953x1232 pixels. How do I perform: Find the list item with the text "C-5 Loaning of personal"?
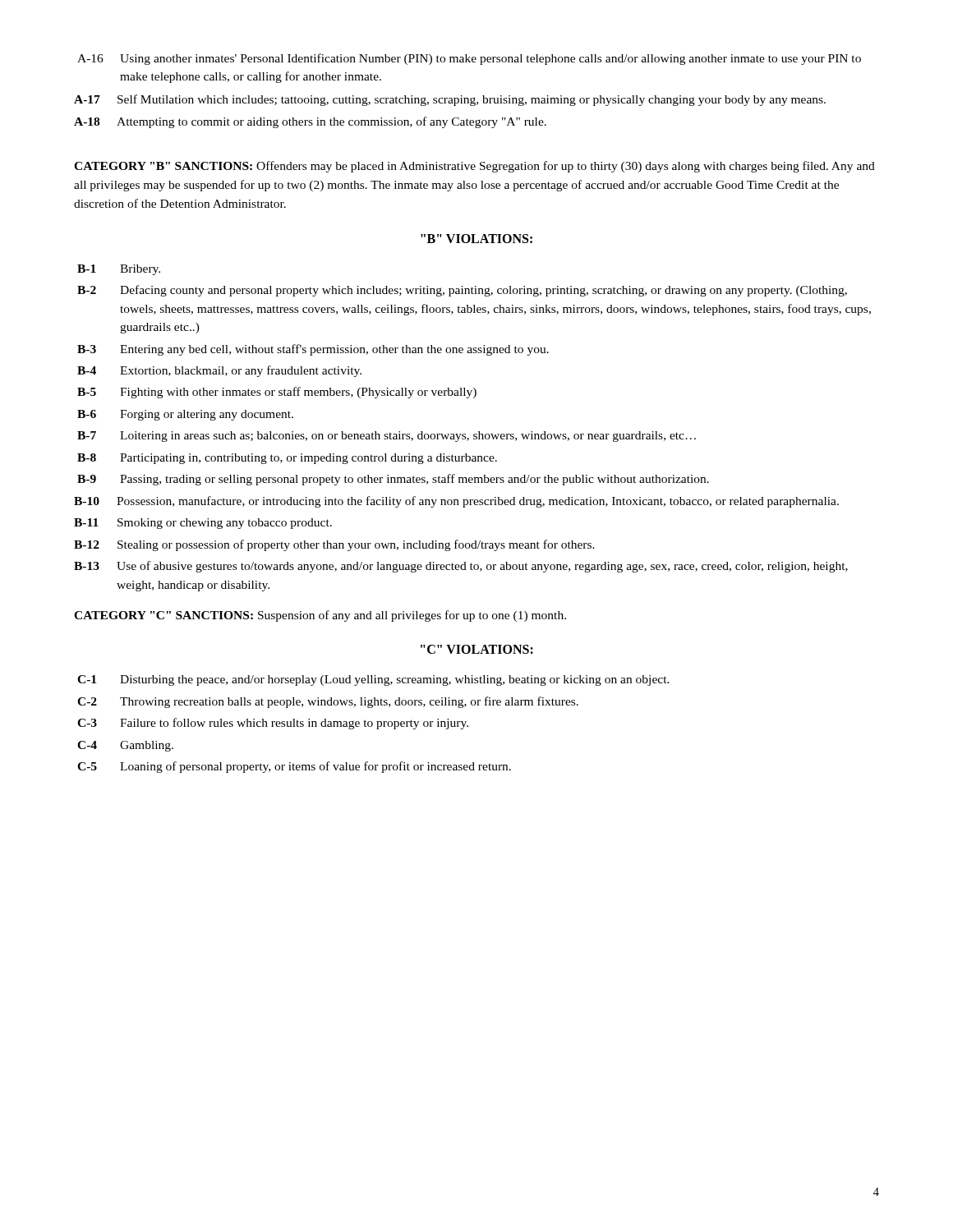click(x=476, y=767)
